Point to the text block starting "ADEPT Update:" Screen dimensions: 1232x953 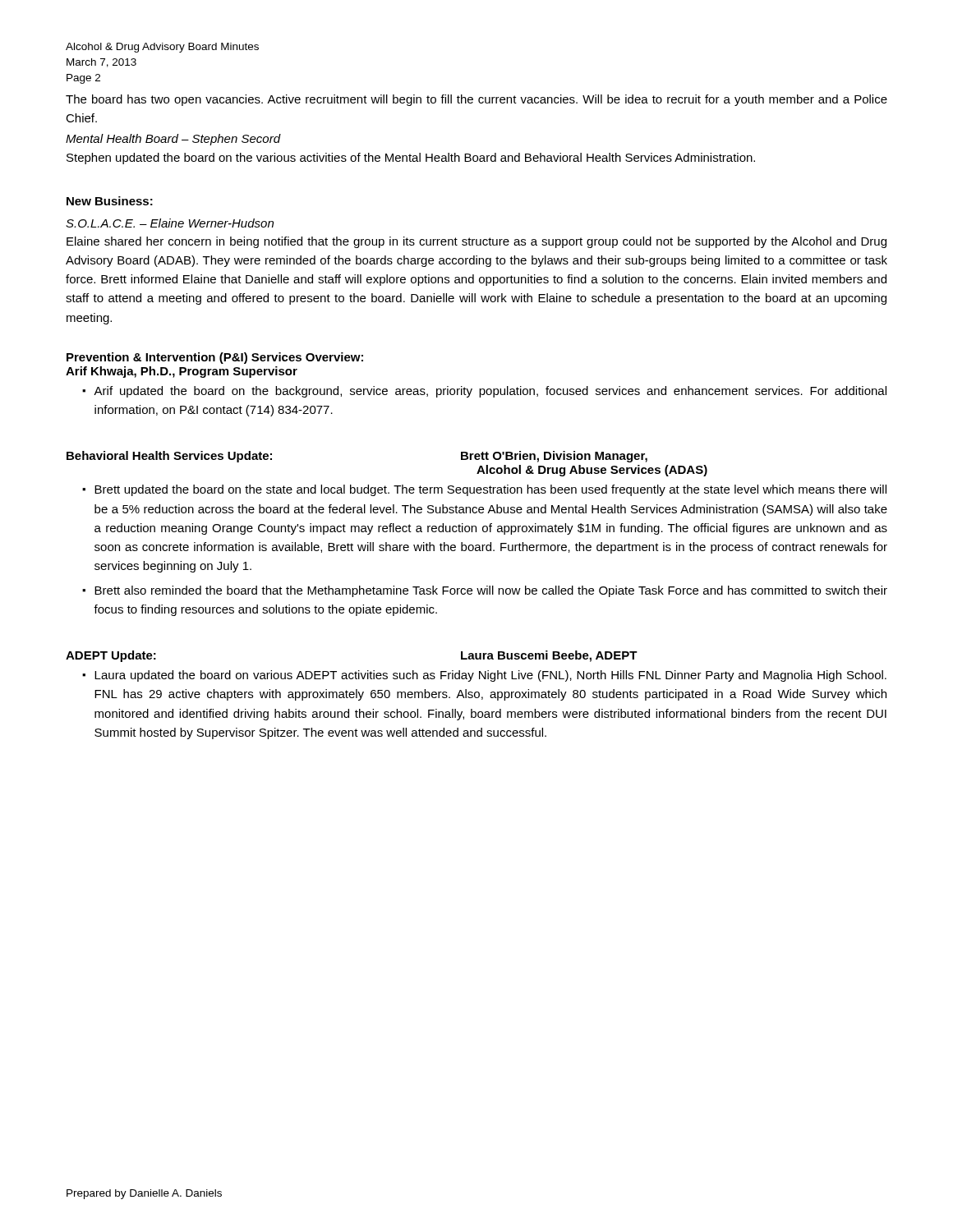point(111,655)
